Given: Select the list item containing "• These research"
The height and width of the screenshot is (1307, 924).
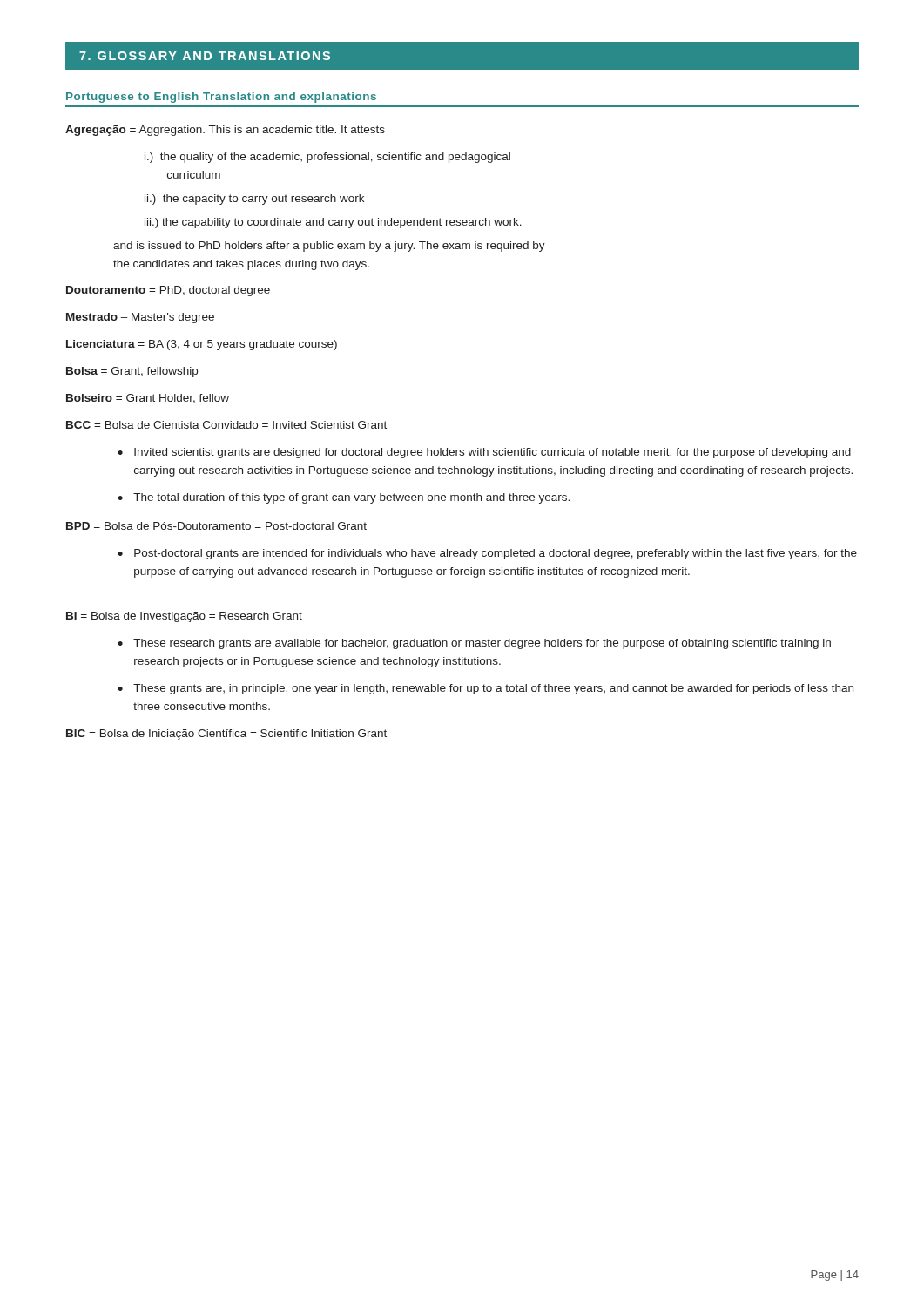Looking at the screenshot, I should pos(488,653).
